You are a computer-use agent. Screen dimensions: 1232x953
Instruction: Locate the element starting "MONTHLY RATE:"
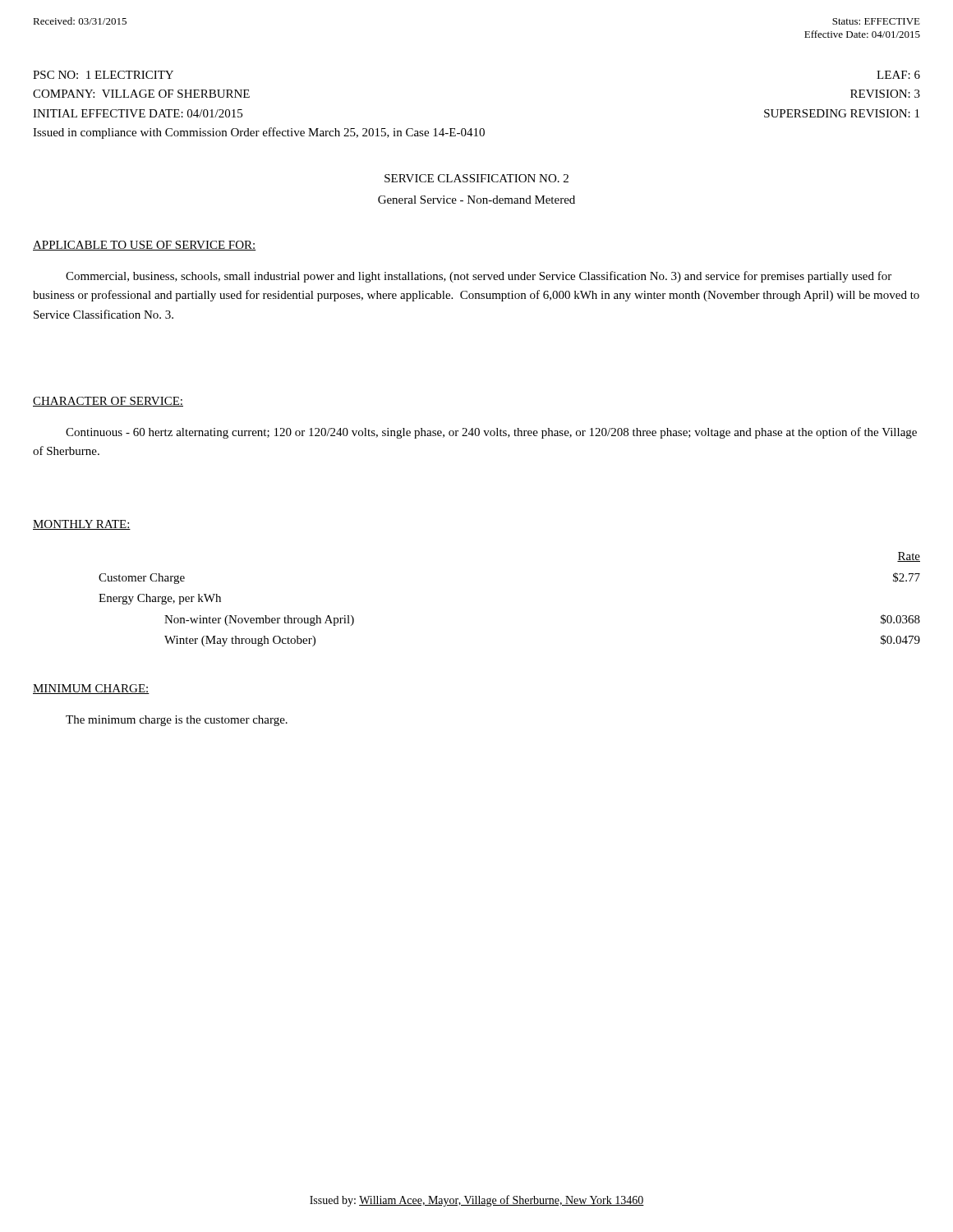point(81,524)
